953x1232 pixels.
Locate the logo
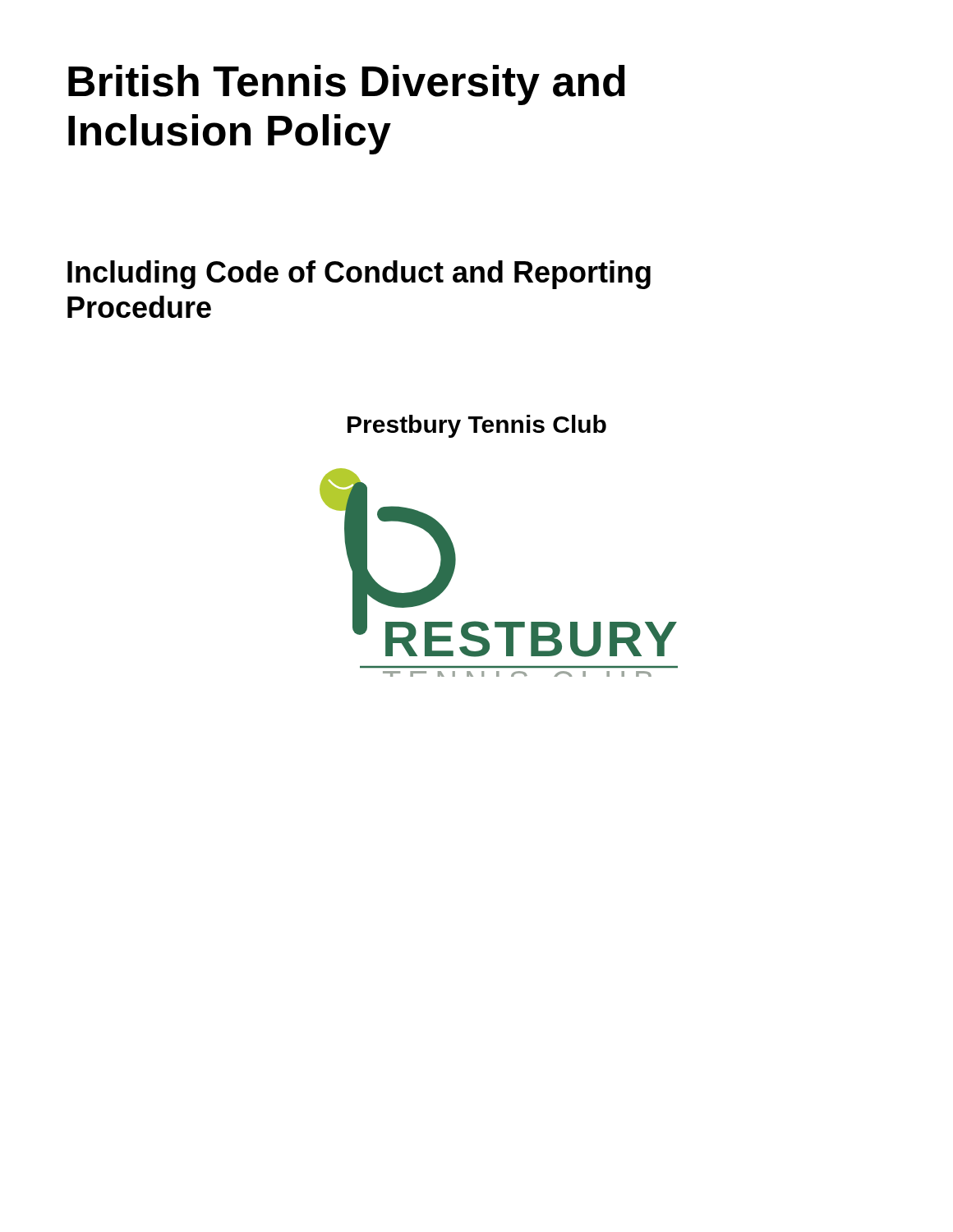(476, 545)
